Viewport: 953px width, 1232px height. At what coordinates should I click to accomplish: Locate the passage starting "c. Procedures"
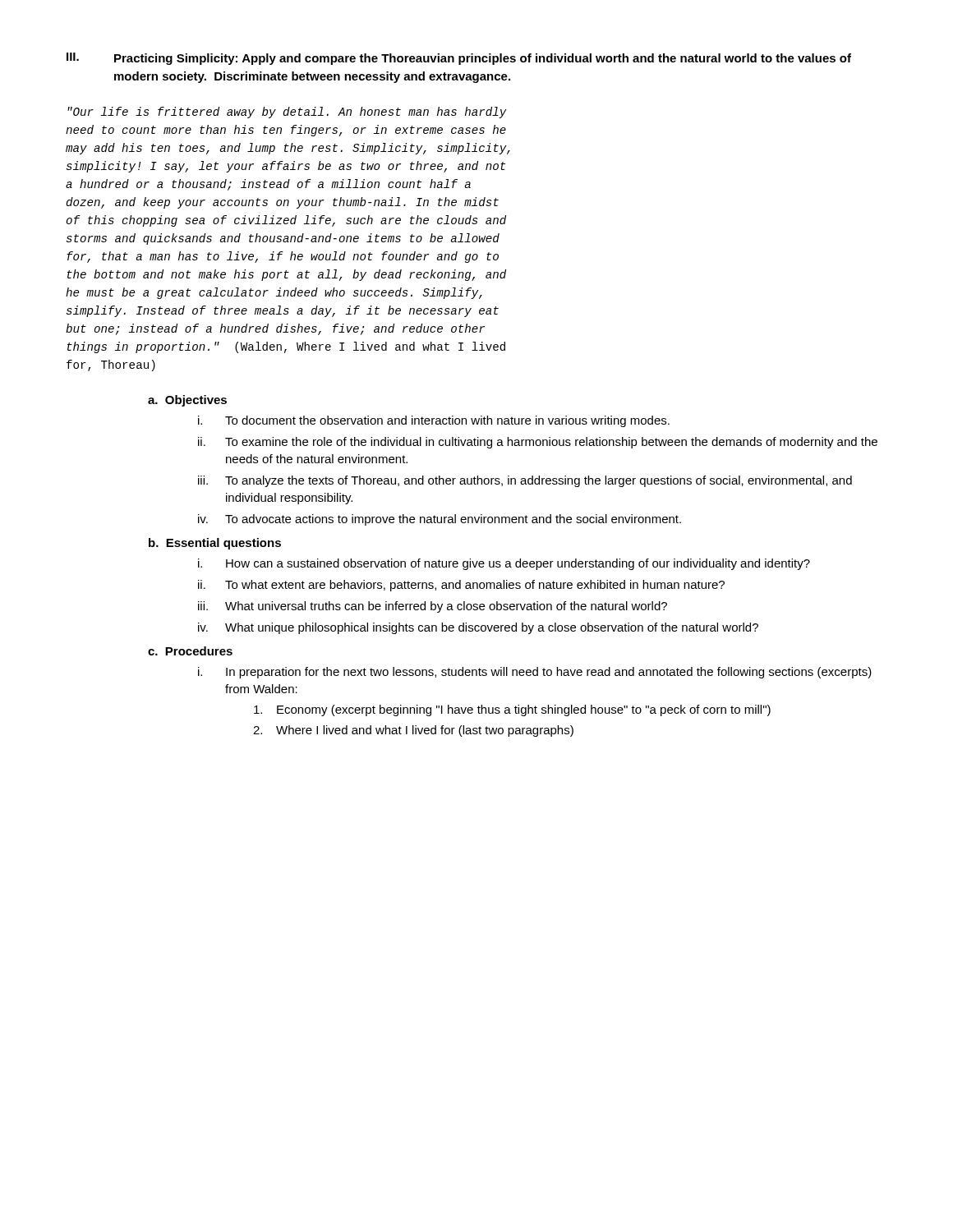click(190, 650)
